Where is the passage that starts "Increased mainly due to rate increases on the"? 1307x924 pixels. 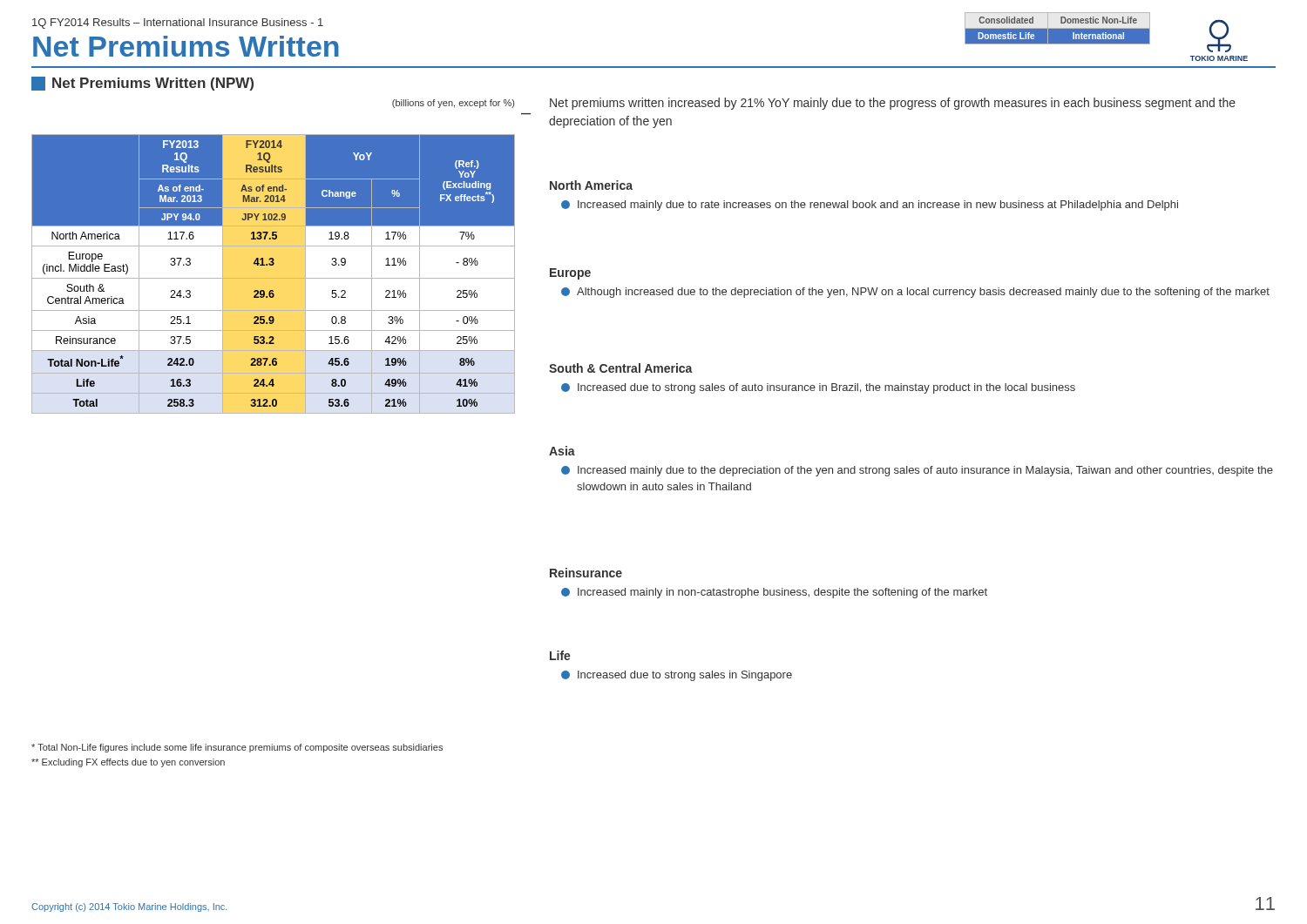[870, 205]
